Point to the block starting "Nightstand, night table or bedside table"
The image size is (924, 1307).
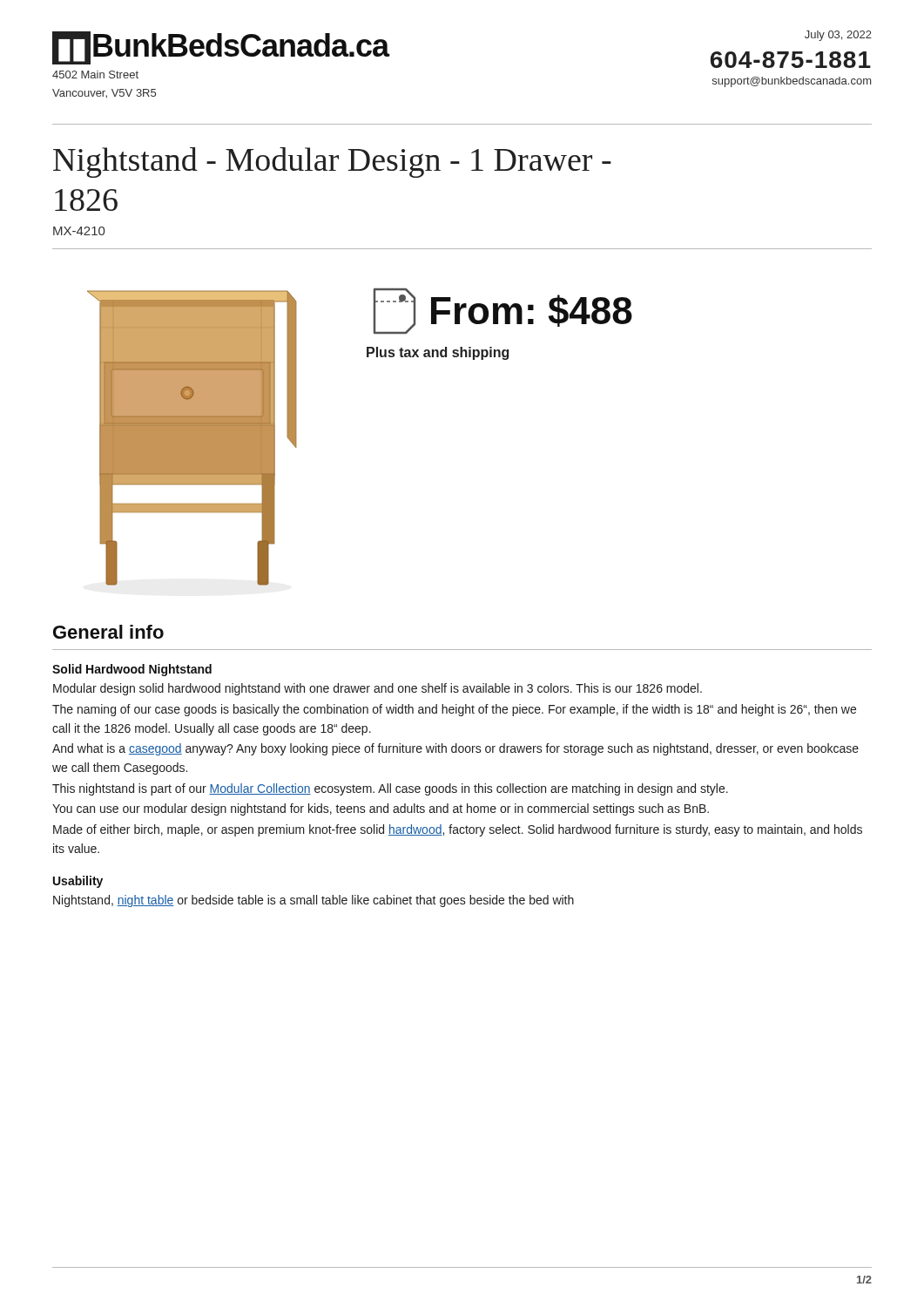313,900
